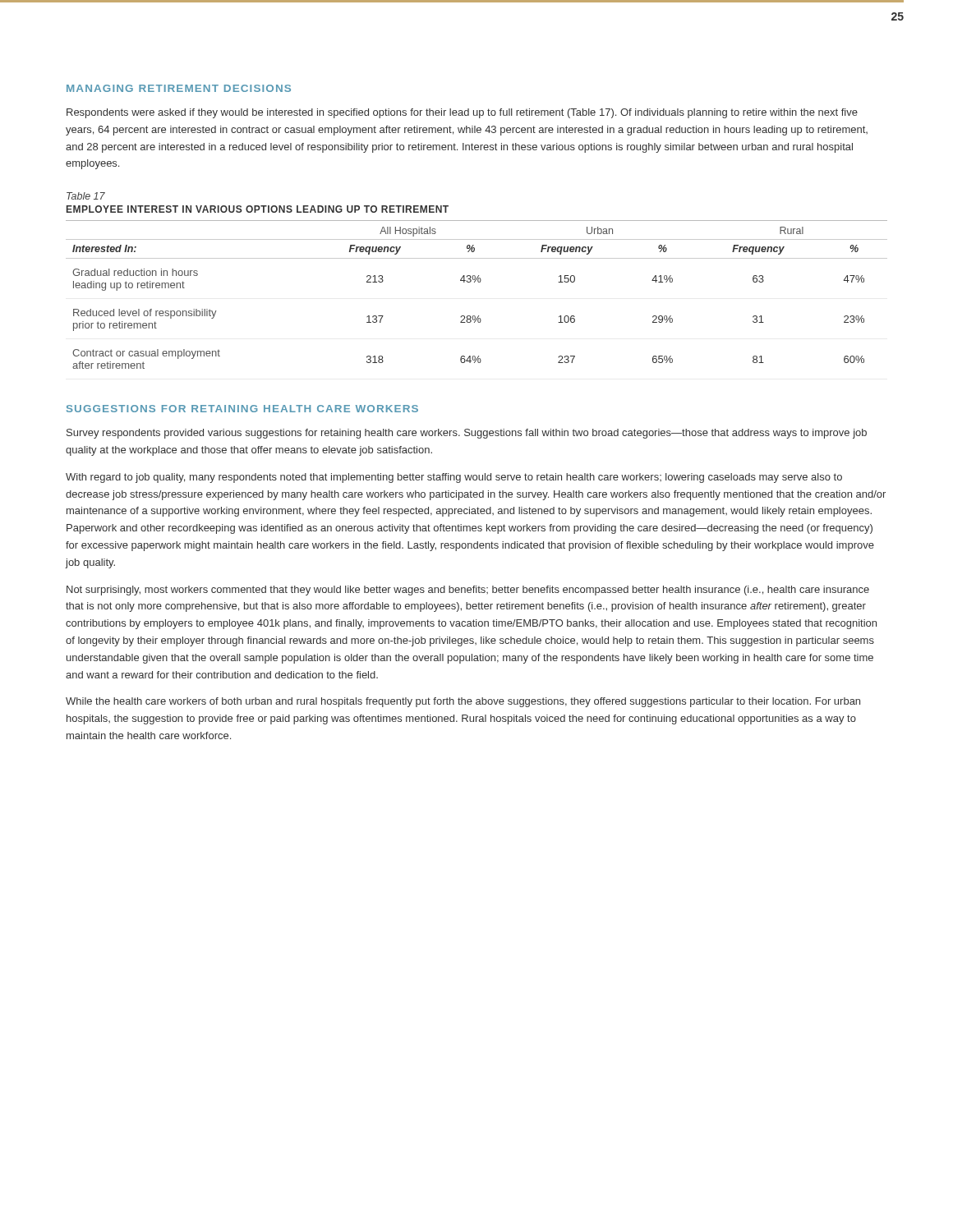This screenshot has width=953, height=1232.
Task: Click where it says "SUGGESTIONS FOR RETAINING HEALTH CARE WORKERS"
Action: coord(243,409)
